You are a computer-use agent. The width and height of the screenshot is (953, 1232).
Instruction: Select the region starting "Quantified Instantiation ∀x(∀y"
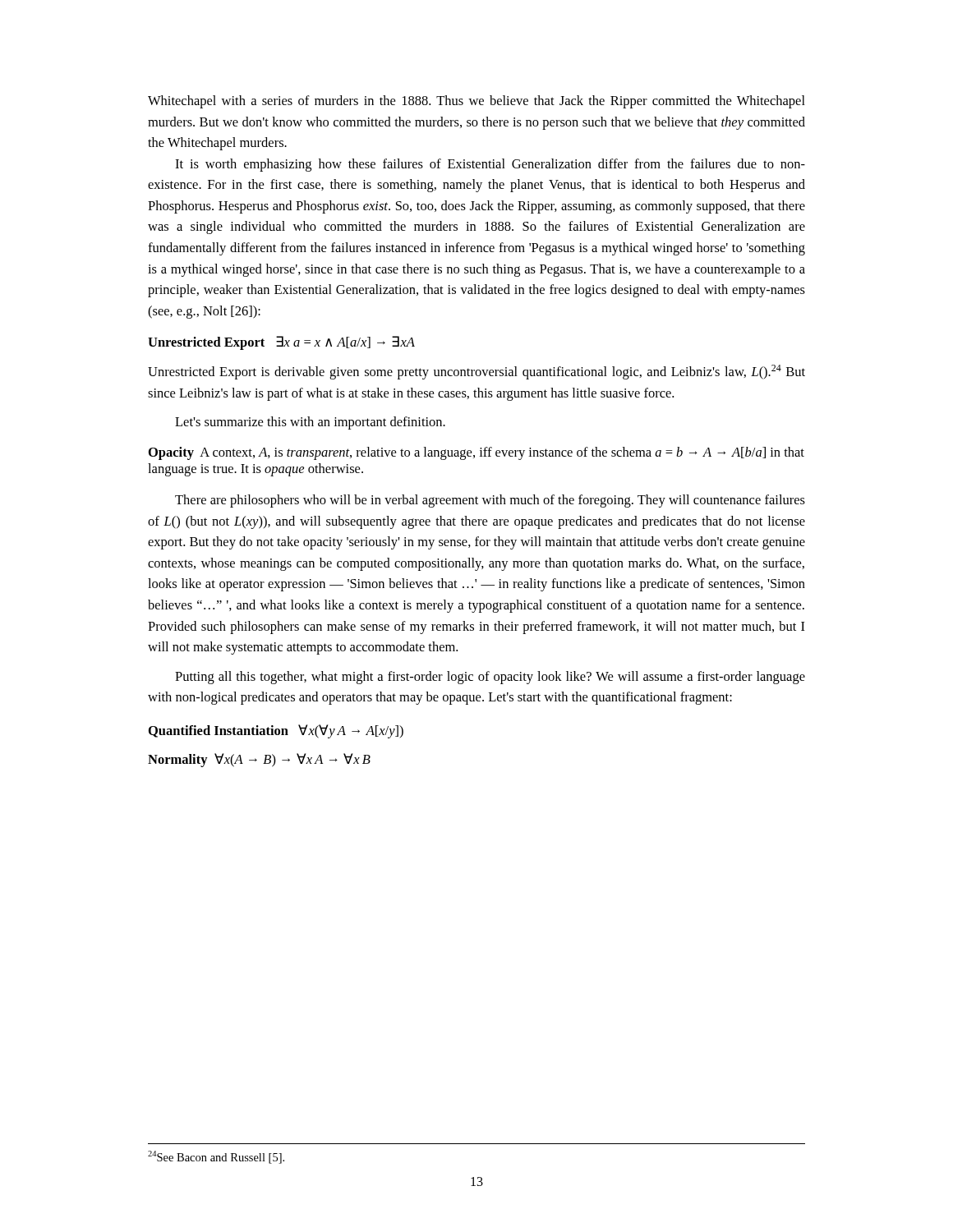[x=276, y=731]
